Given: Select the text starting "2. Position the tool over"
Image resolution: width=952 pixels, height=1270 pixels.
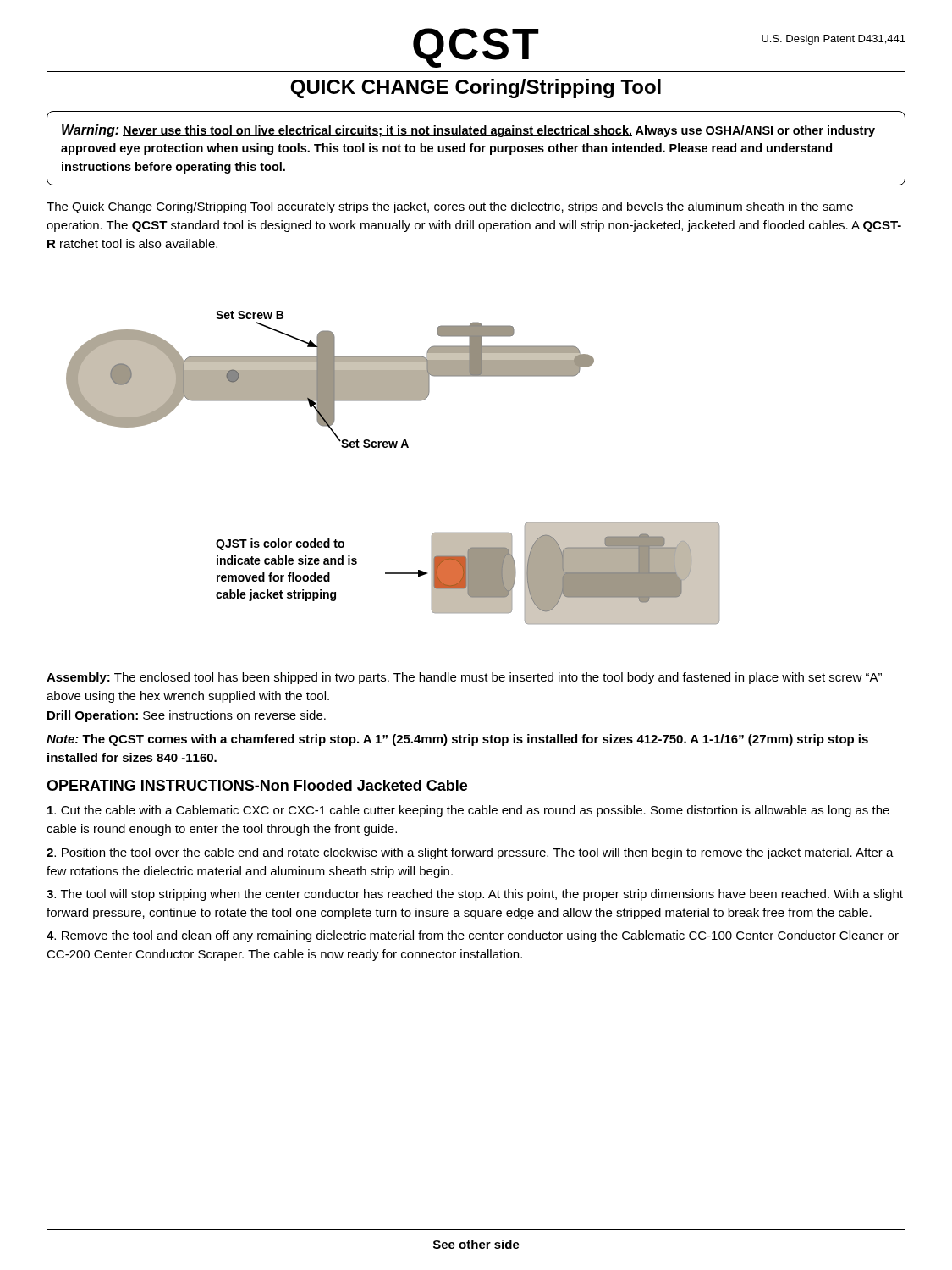Looking at the screenshot, I should click(470, 861).
